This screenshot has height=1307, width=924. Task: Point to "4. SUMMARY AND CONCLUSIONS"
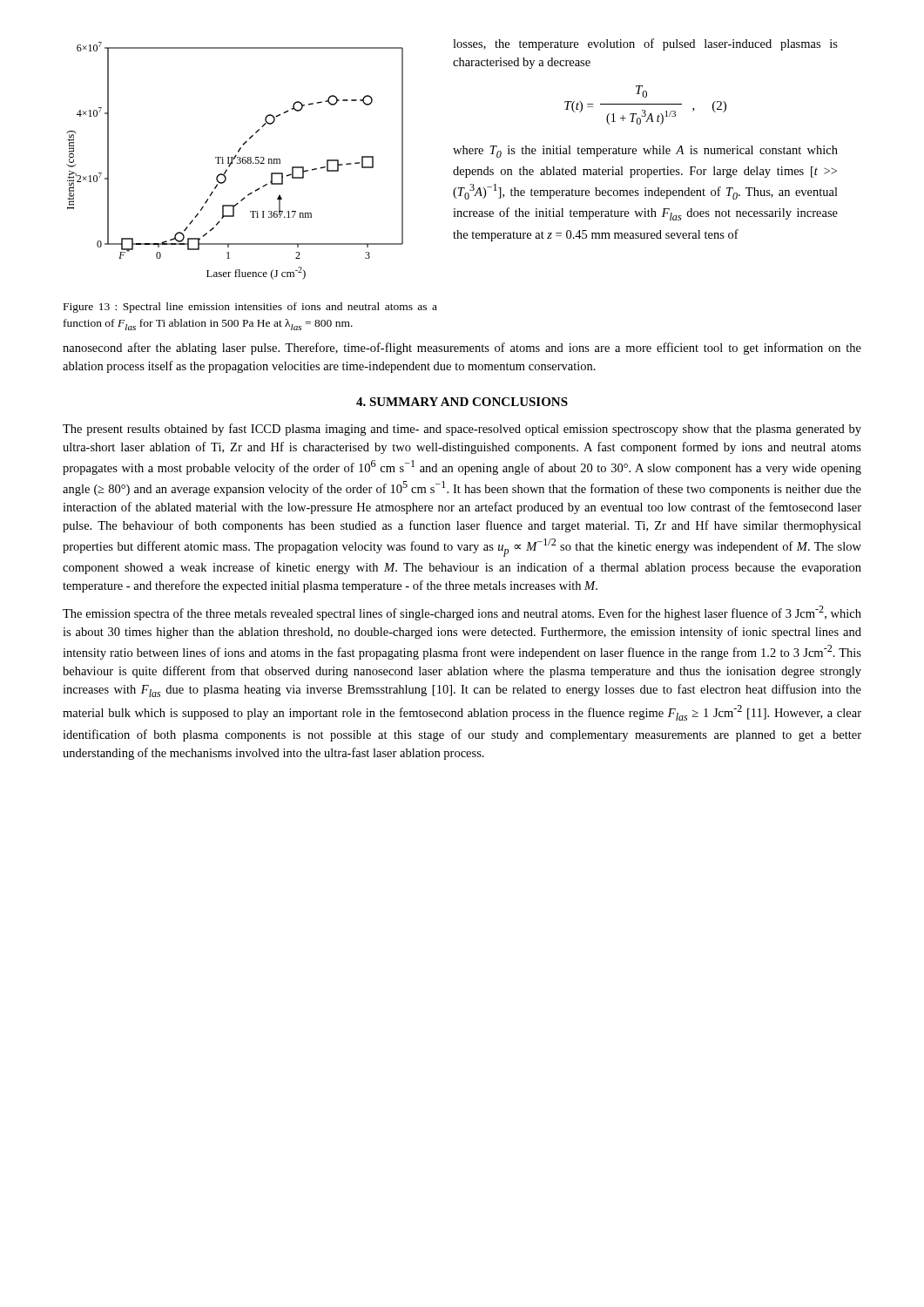coord(462,402)
